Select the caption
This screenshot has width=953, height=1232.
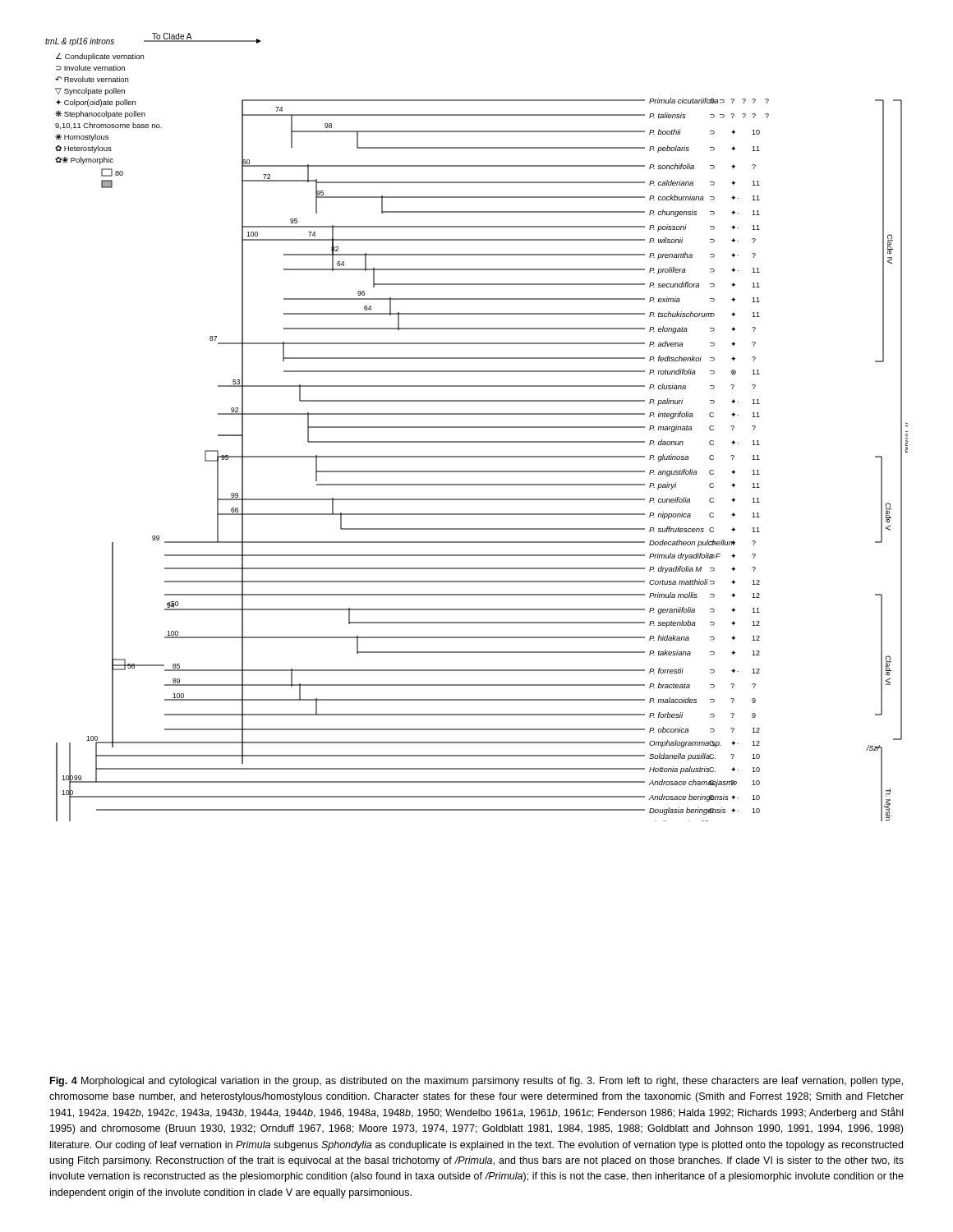(x=476, y=1137)
